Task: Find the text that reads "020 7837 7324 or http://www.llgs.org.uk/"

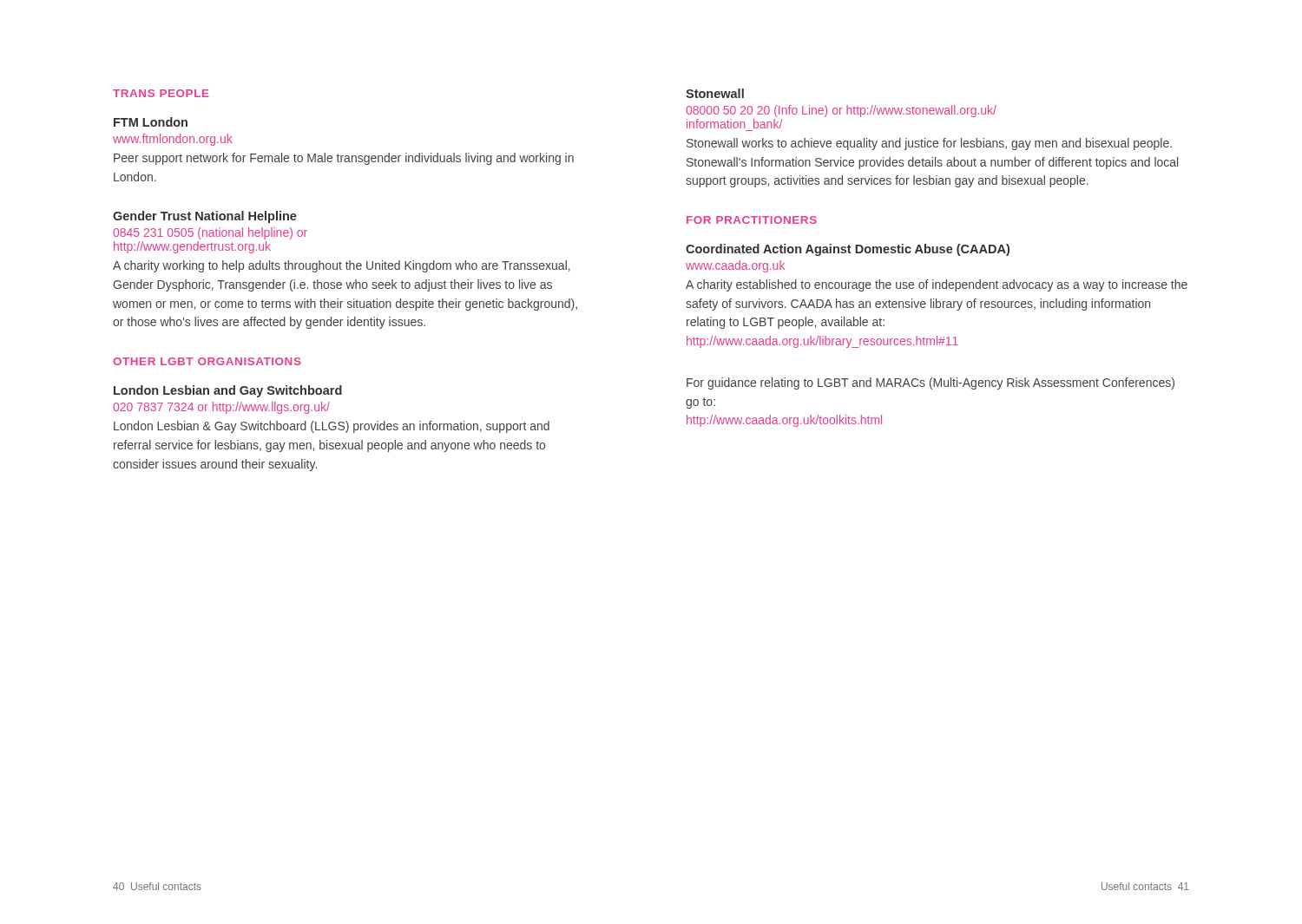Action: tap(221, 407)
